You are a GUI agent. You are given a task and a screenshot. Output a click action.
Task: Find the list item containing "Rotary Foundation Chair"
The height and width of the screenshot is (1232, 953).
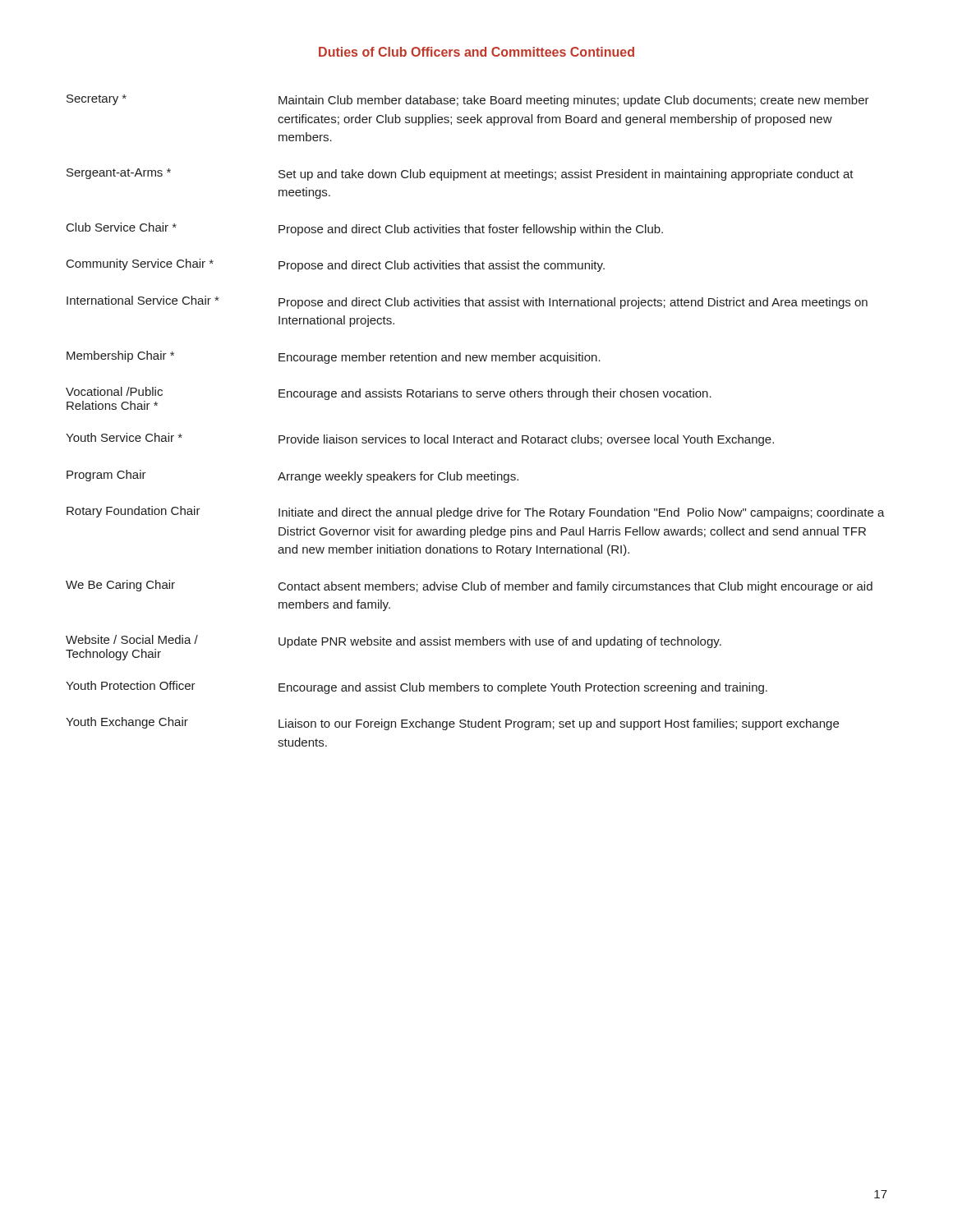click(476, 531)
